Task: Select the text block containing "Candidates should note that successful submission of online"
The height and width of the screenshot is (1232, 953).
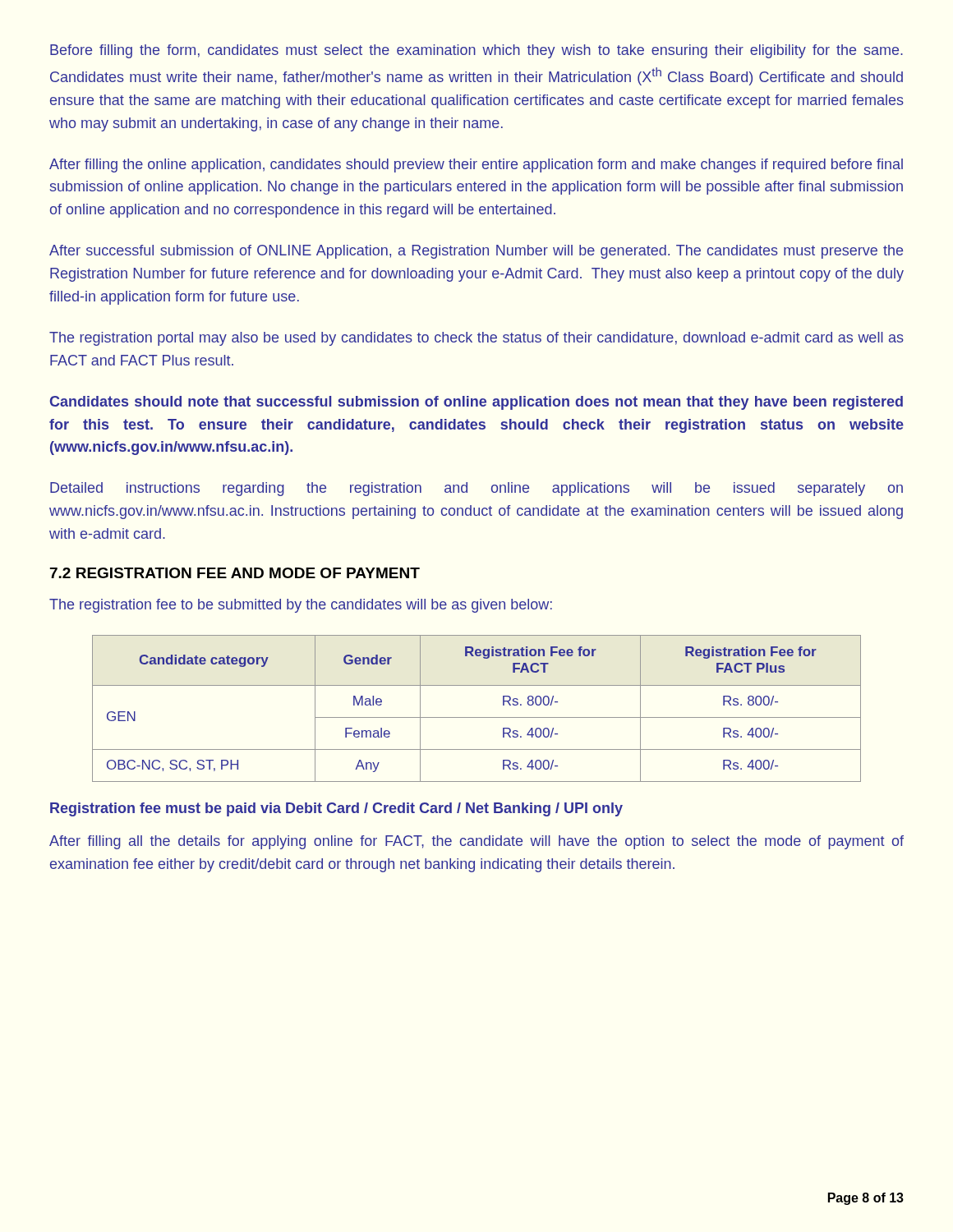Action: [x=476, y=424]
